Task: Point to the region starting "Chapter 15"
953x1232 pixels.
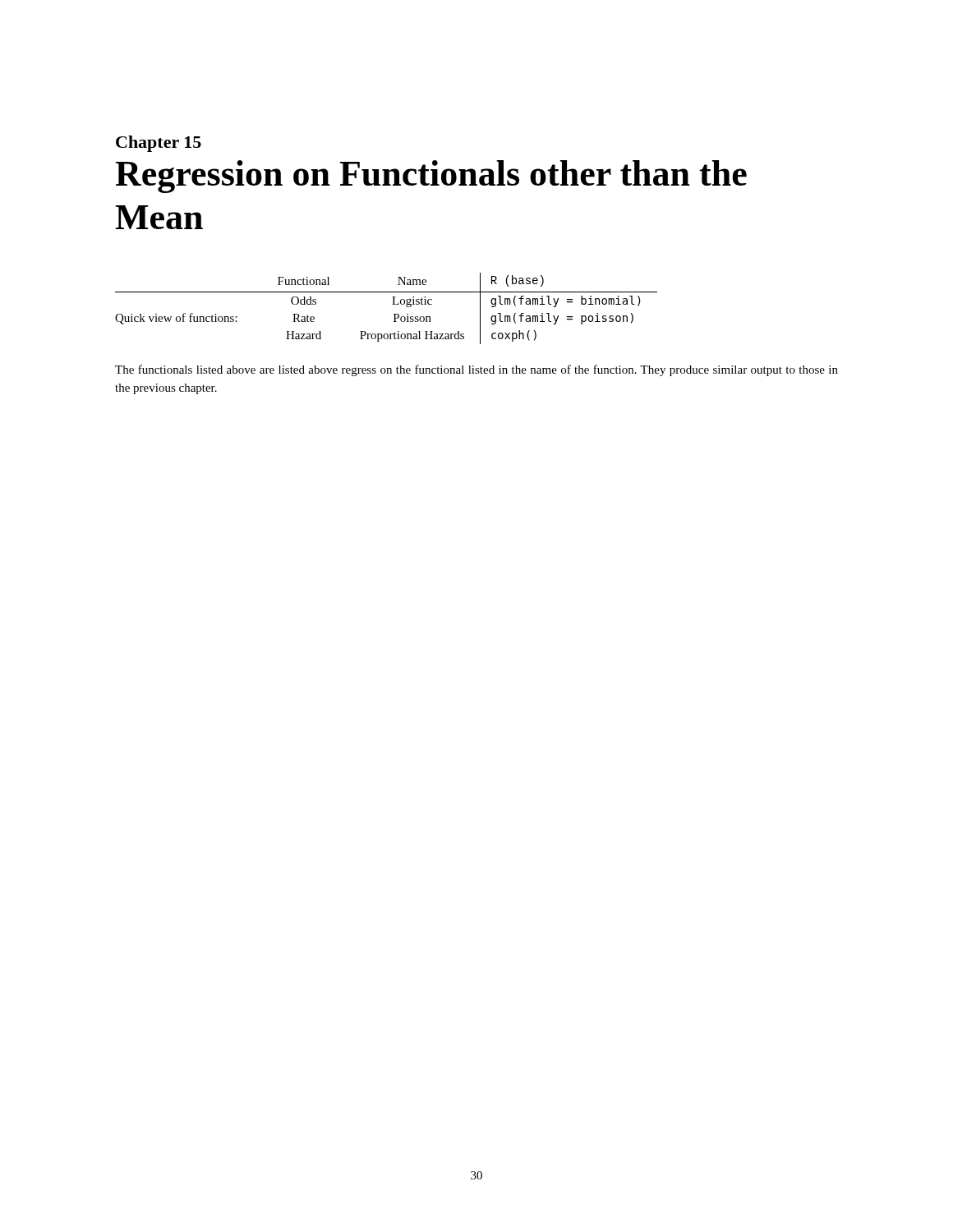Action: [x=158, y=142]
